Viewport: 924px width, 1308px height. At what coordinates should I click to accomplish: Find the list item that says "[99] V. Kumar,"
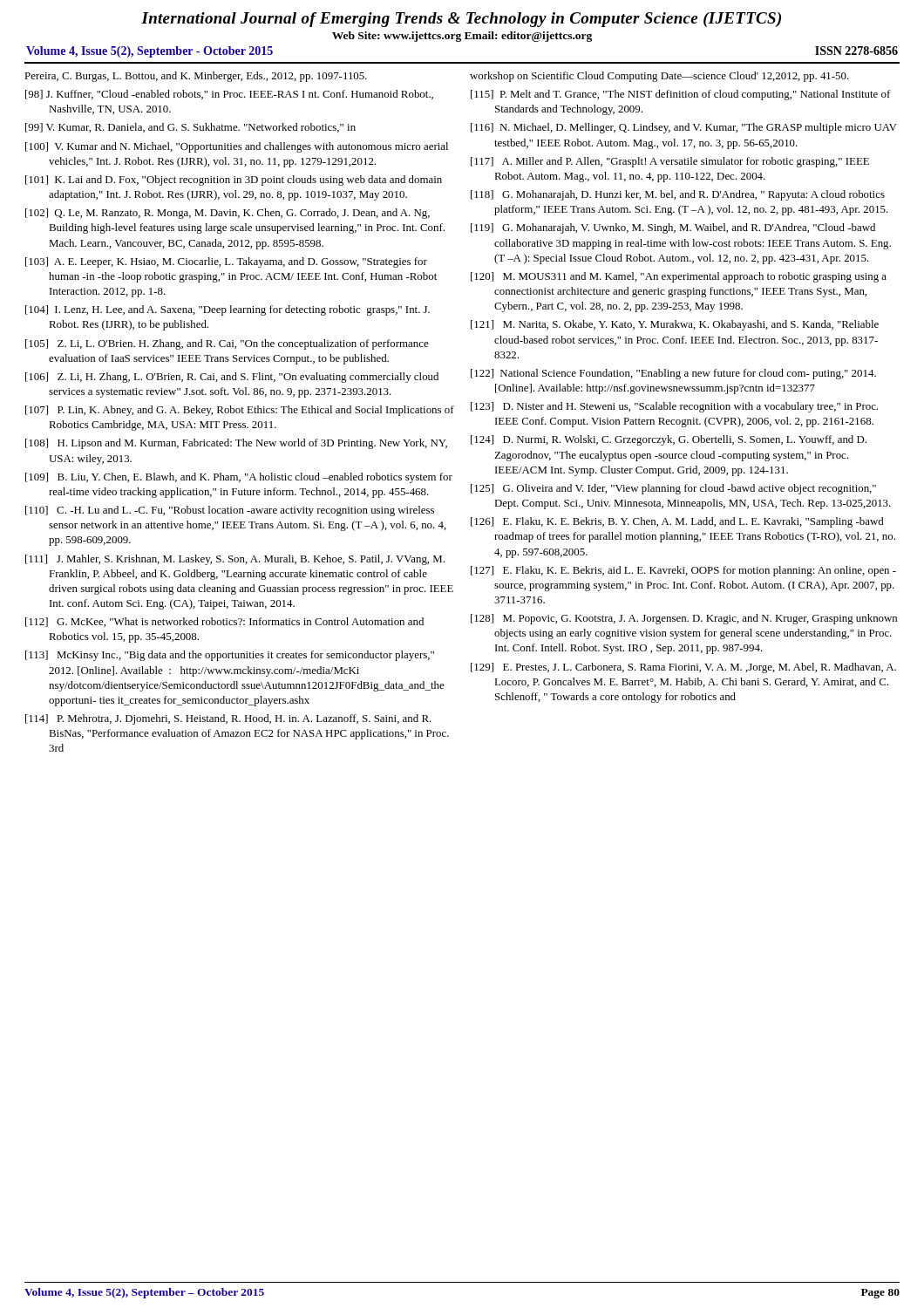pos(190,128)
